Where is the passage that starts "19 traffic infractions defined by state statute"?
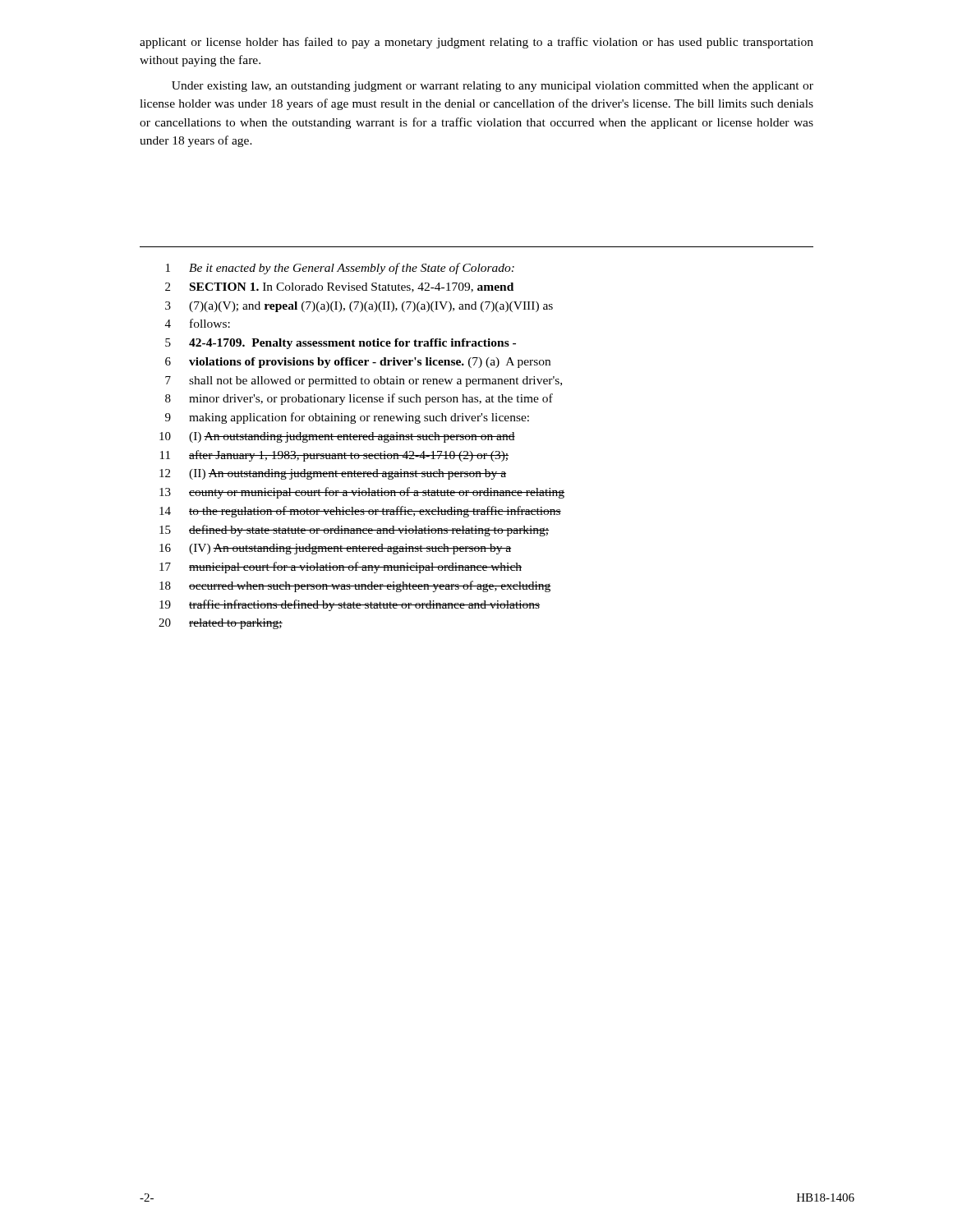Screen dimensions: 1232x953 pyautogui.click(x=497, y=604)
